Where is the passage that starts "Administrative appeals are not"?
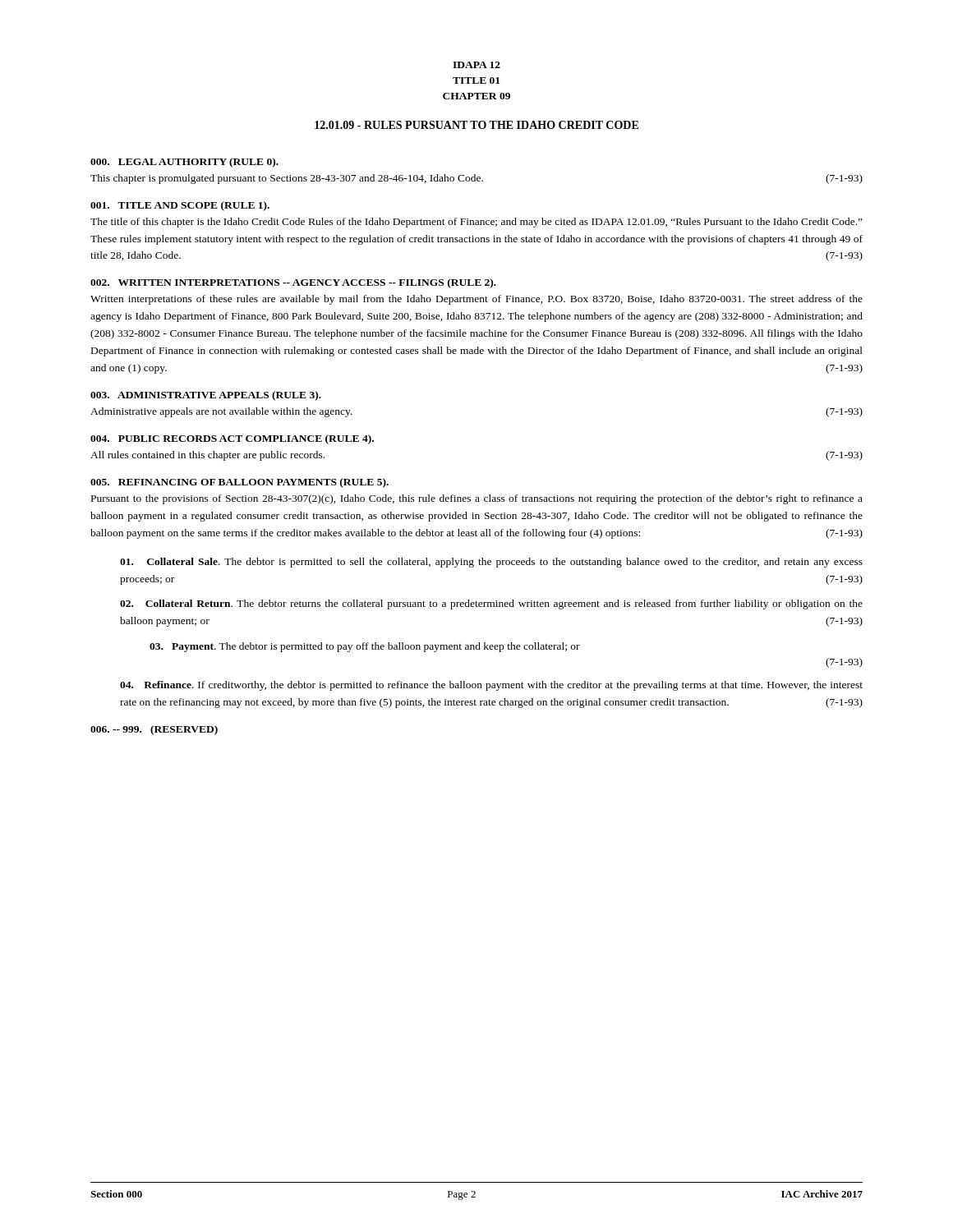 pyautogui.click(x=219, y=412)
